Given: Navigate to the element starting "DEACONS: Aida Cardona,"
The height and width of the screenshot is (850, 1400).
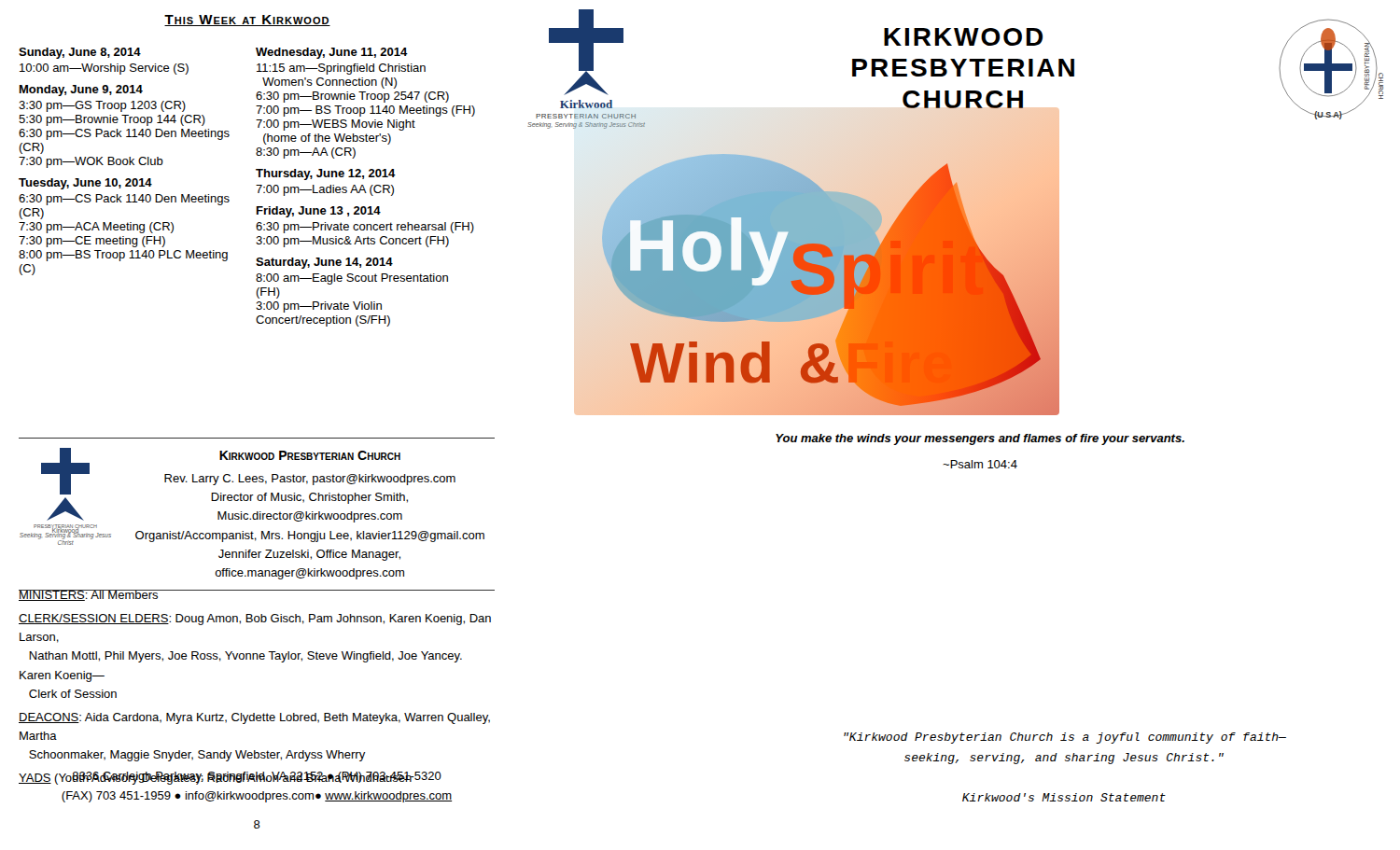Looking at the screenshot, I should point(254,718).
